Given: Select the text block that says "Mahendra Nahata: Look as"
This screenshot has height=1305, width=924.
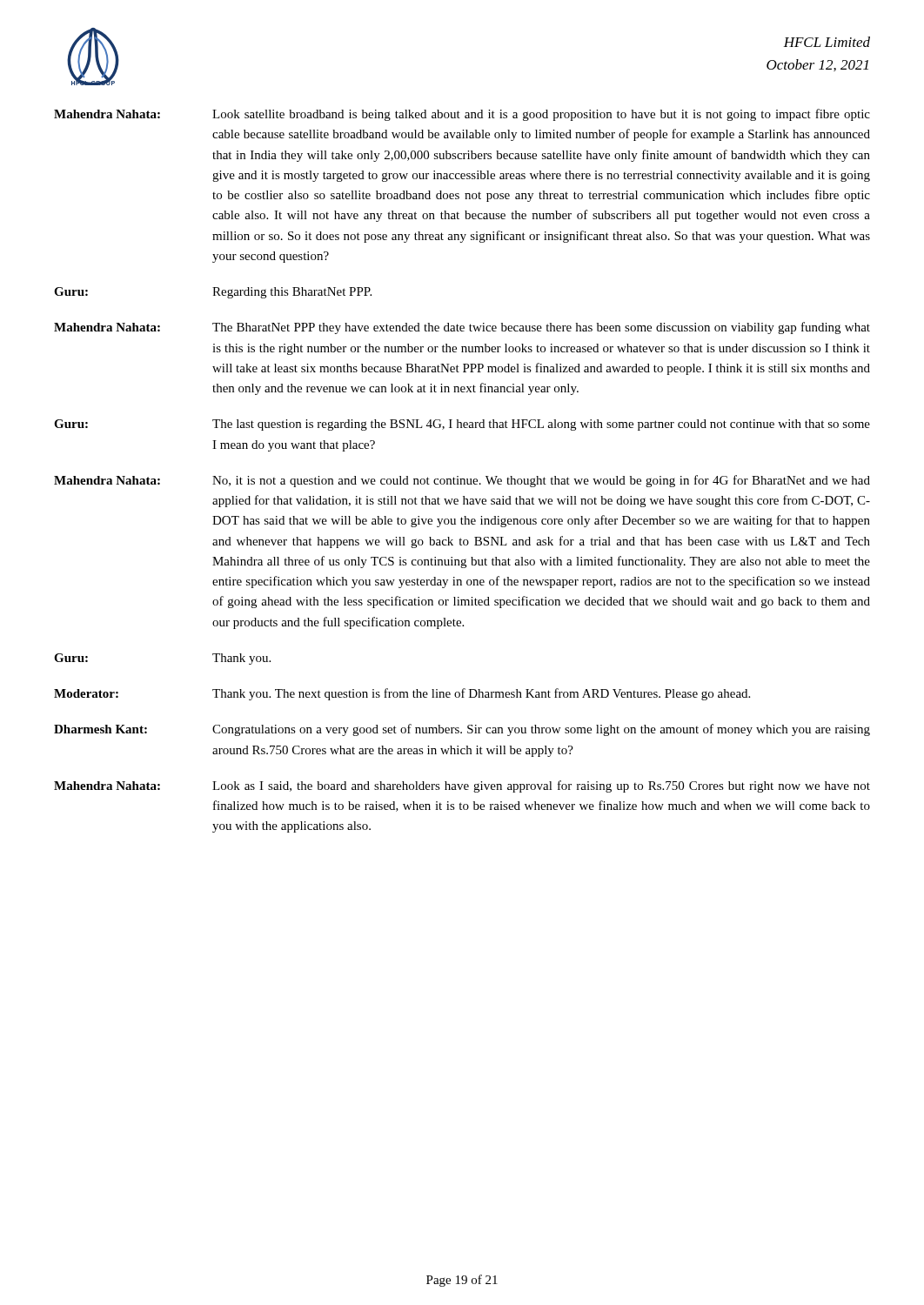Looking at the screenshot, I should tap(462, 806).
